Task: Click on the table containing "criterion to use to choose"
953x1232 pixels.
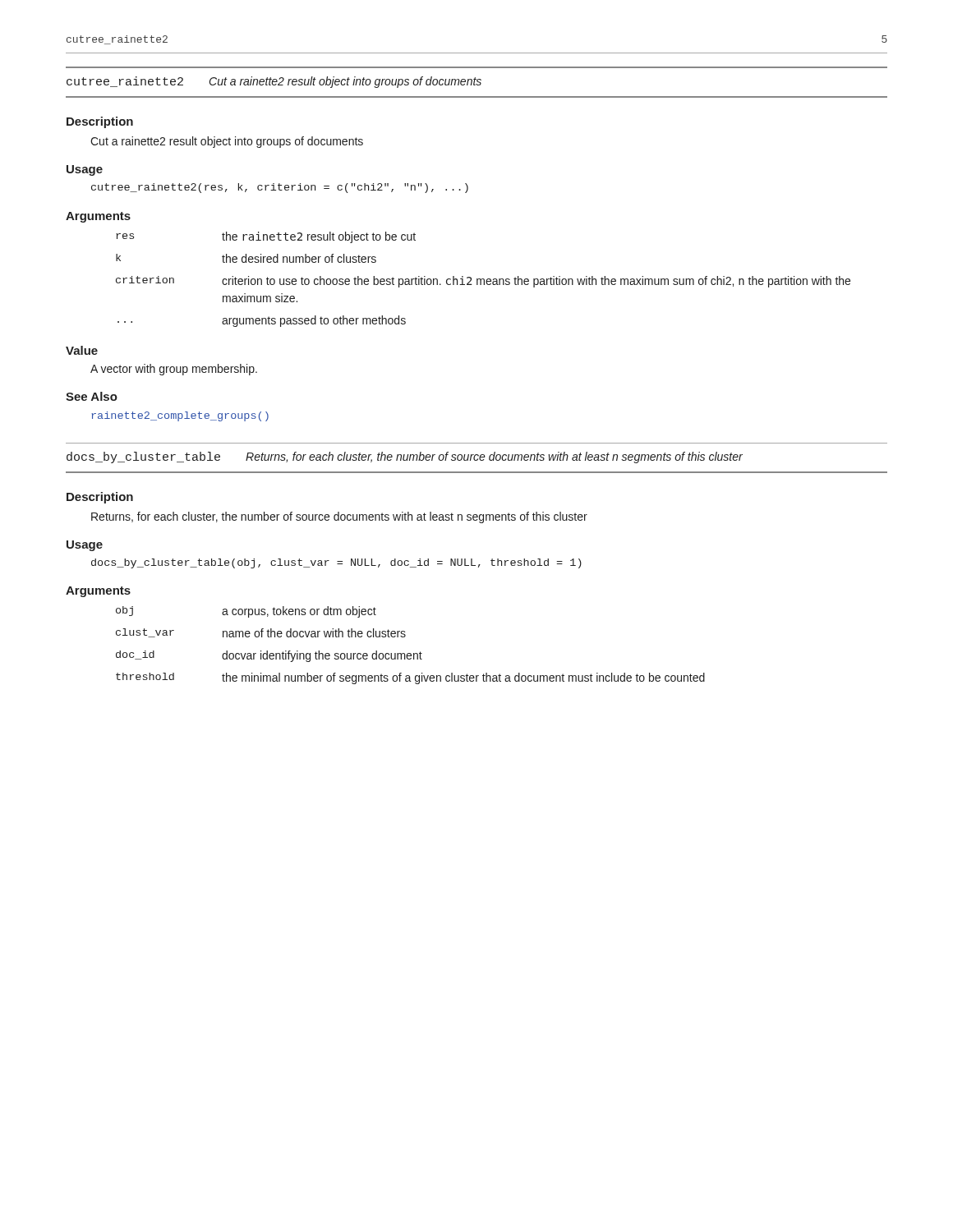Action: [x=489, y=279]
